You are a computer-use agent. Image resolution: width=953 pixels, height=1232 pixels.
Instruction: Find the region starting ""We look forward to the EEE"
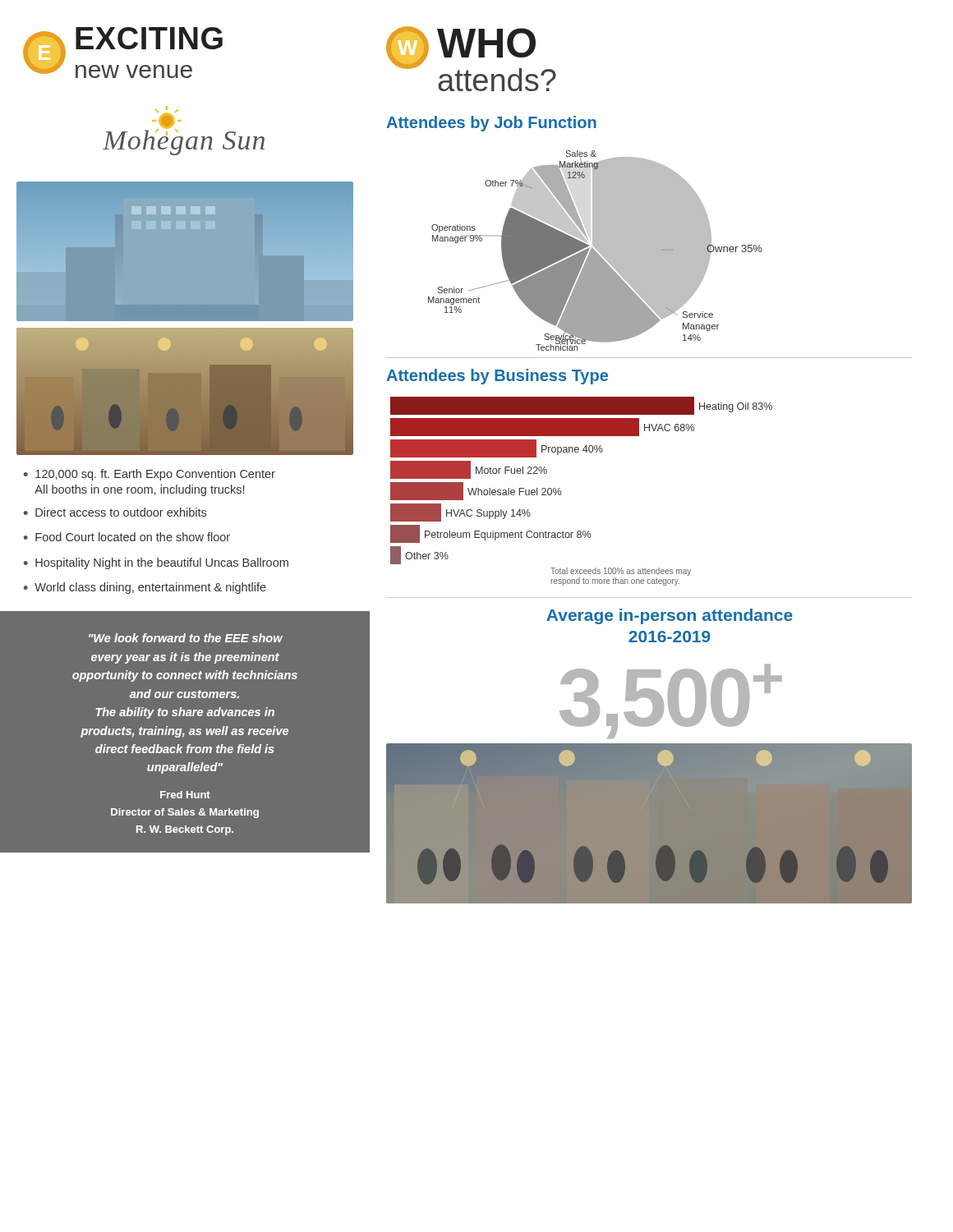[x=185, y=734]
